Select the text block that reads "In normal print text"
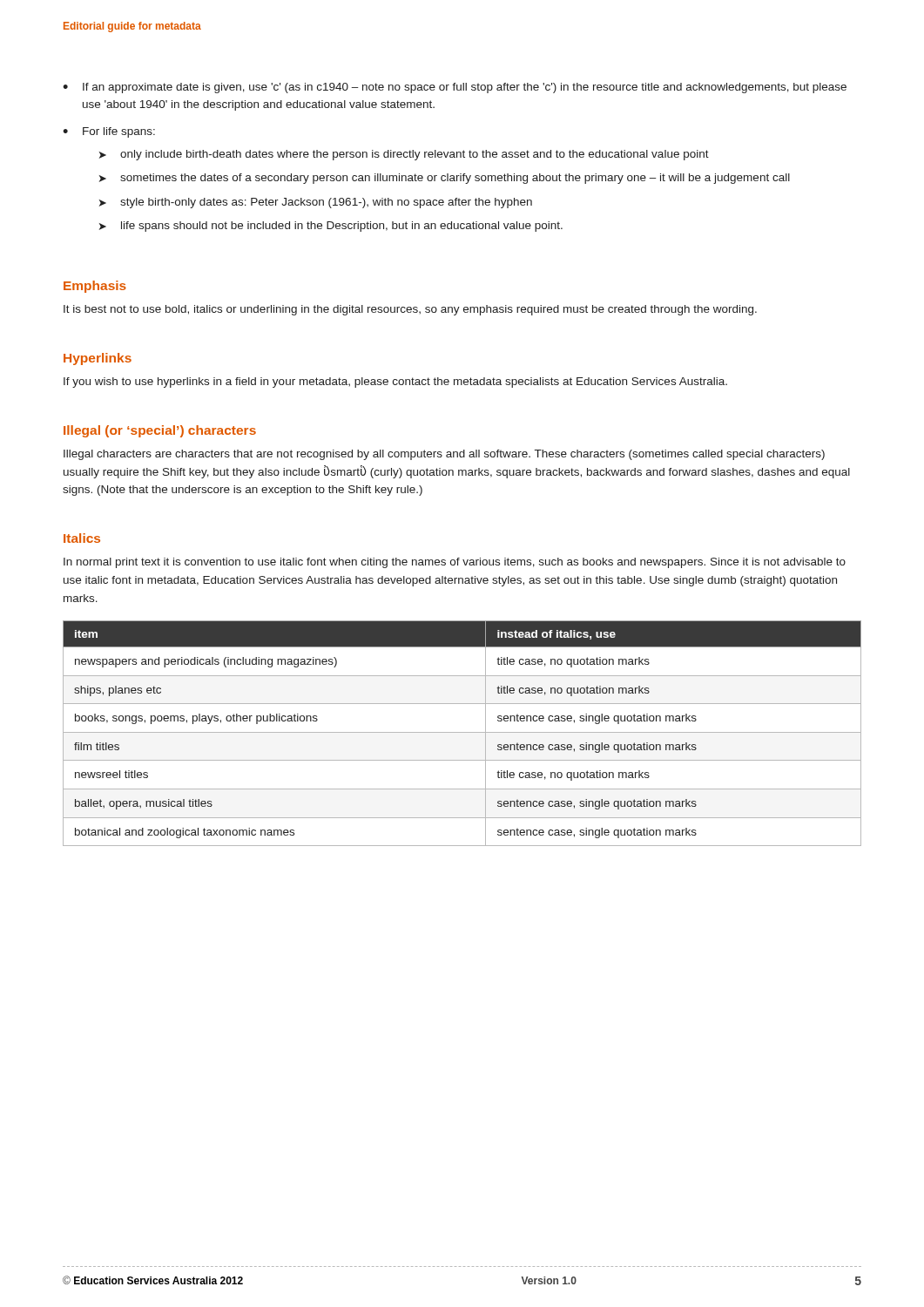Image resolution: width=924 pixels, height=1307 pixels. tap(454, 580)
